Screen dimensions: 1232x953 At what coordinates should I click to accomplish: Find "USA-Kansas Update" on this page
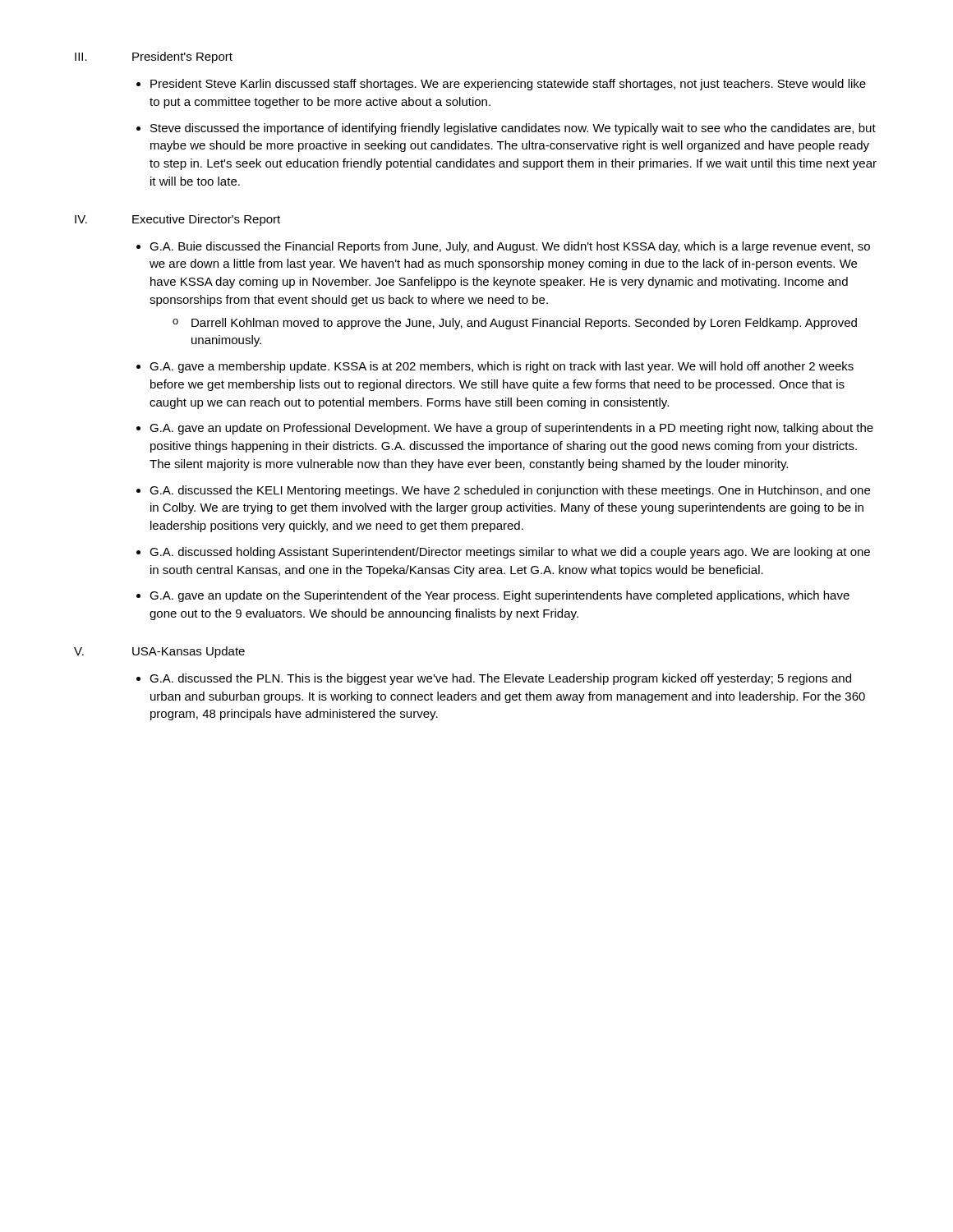(x=188, y=651)
